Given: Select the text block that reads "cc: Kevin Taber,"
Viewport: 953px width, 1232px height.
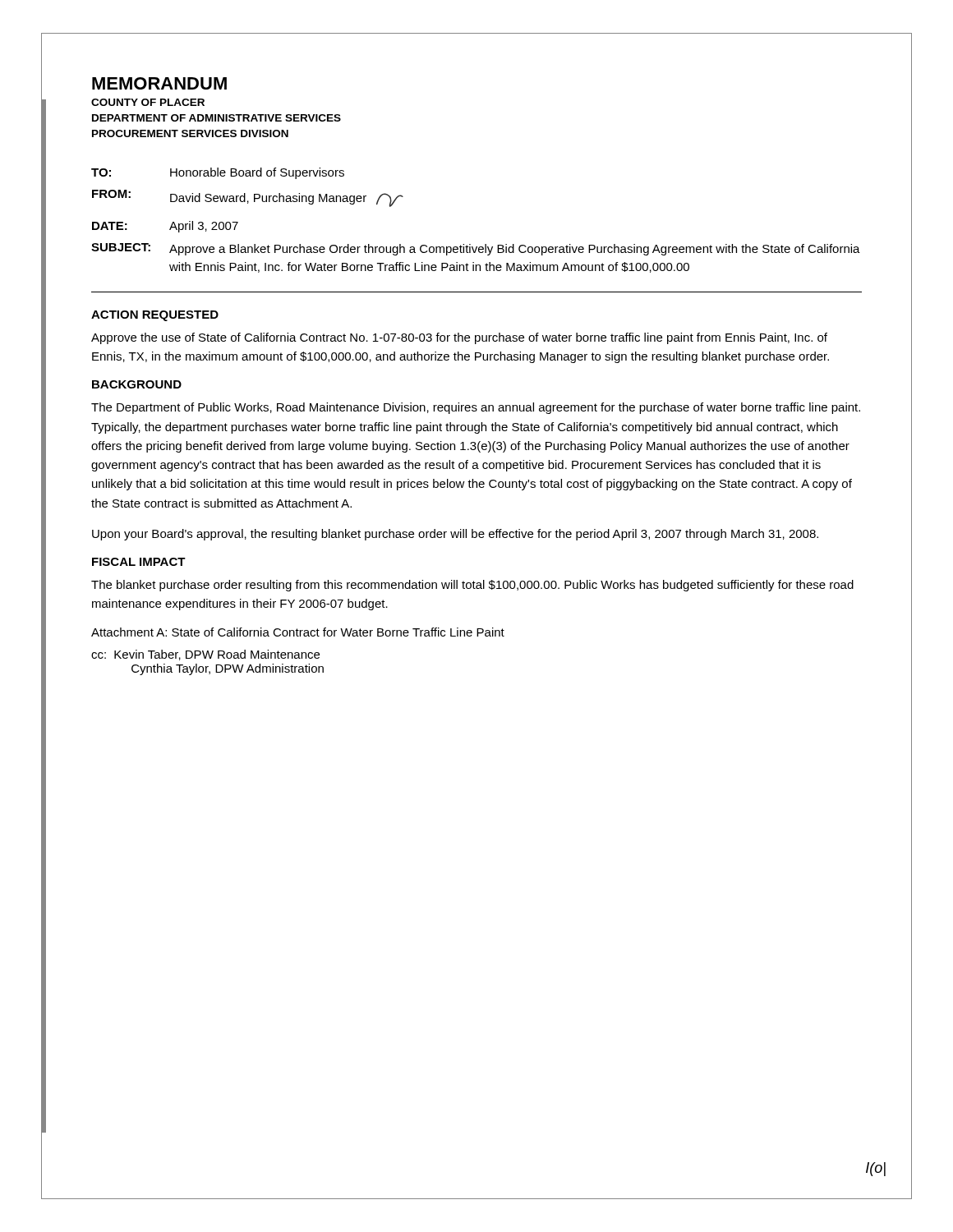Looking at the screenshot, I should [208, 661].
